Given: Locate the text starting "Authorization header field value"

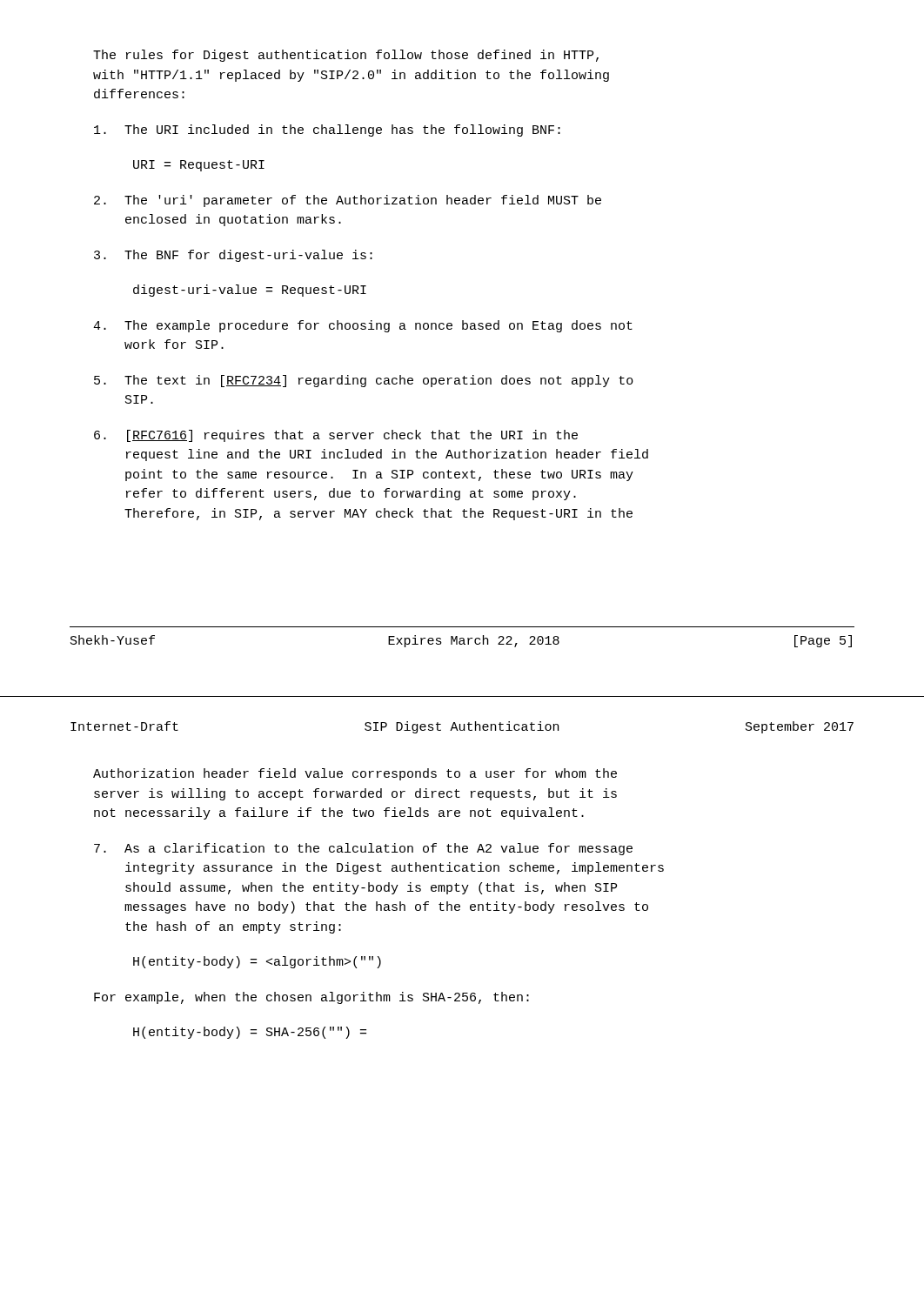Looking at the screenshot, I should (344, 794).
